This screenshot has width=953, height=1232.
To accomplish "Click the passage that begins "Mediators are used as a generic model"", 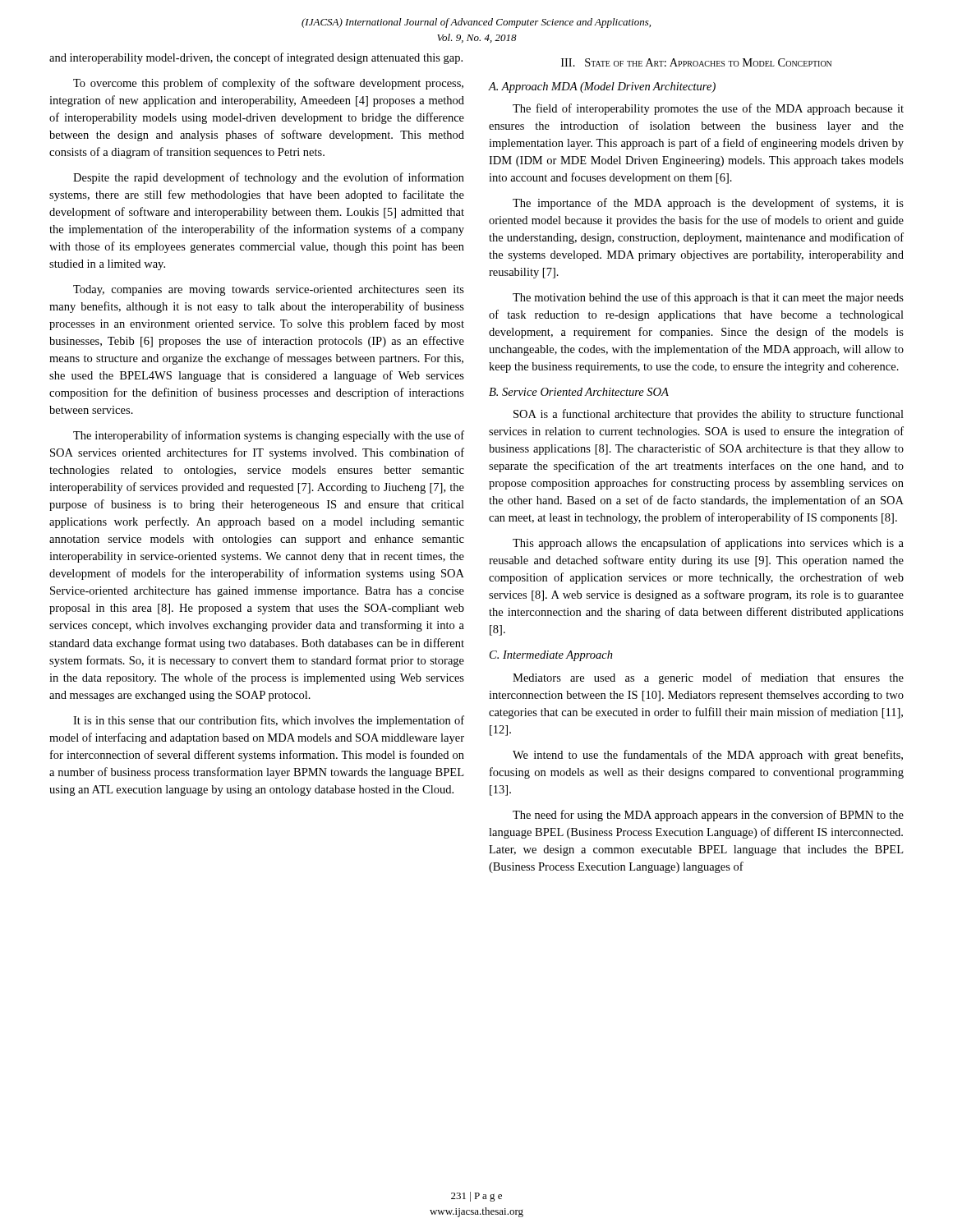I will (x=696, y=703).
